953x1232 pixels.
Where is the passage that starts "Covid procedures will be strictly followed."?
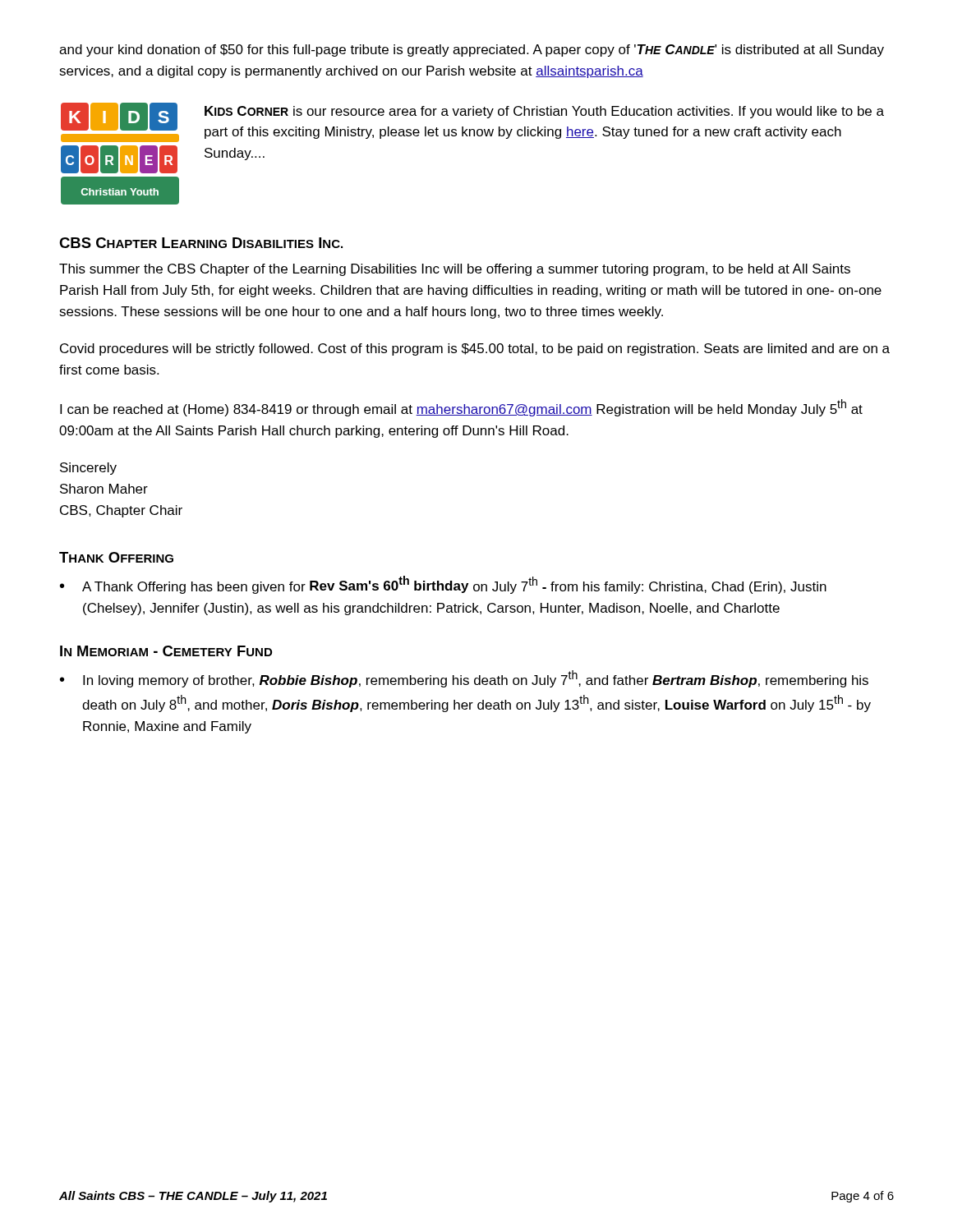(474, 359)
